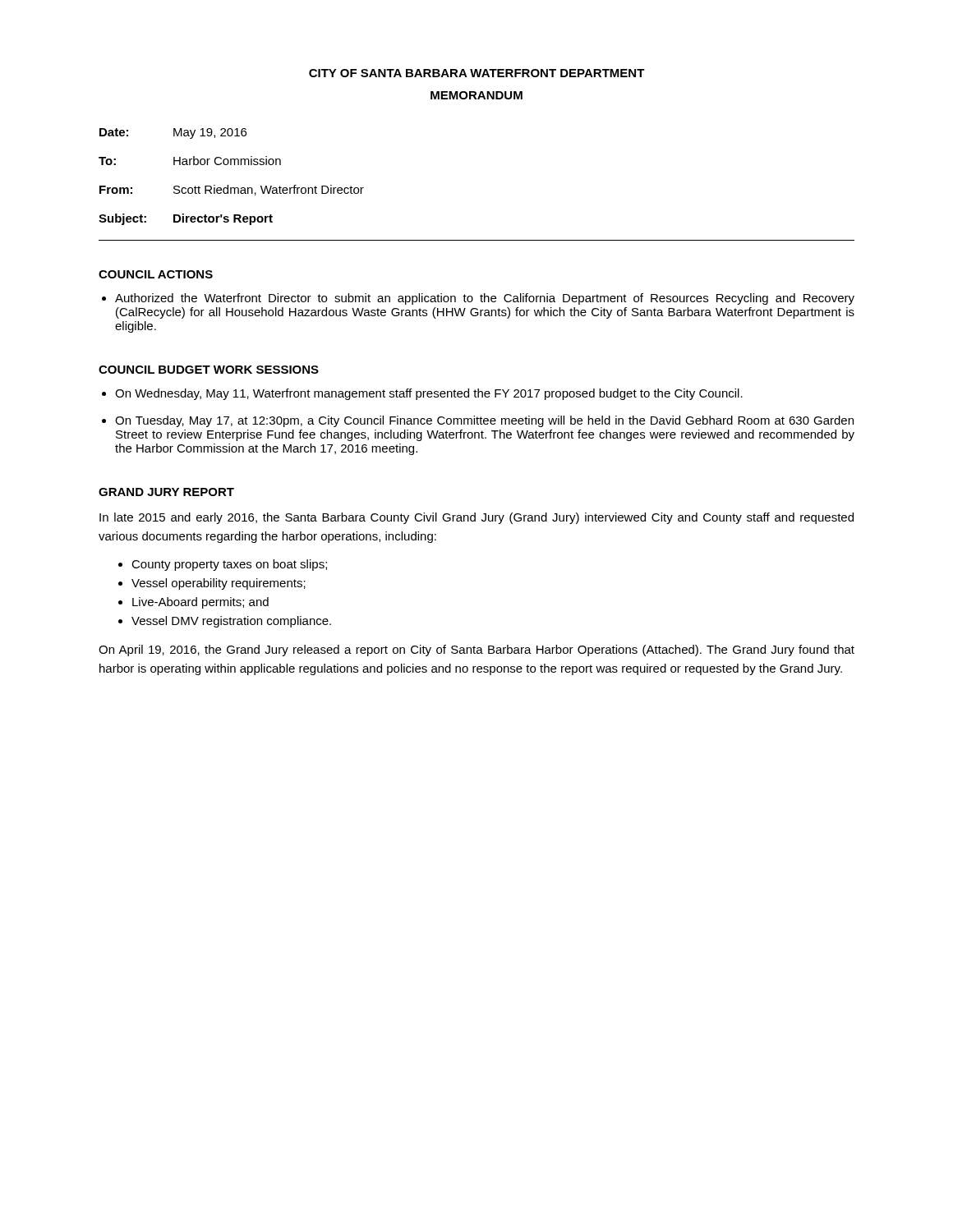Locate the block of text that opens with "On Tuesday, May 17, at 12:30pm, a"
The image size is (953, 1232).
[x=485, y=434]
